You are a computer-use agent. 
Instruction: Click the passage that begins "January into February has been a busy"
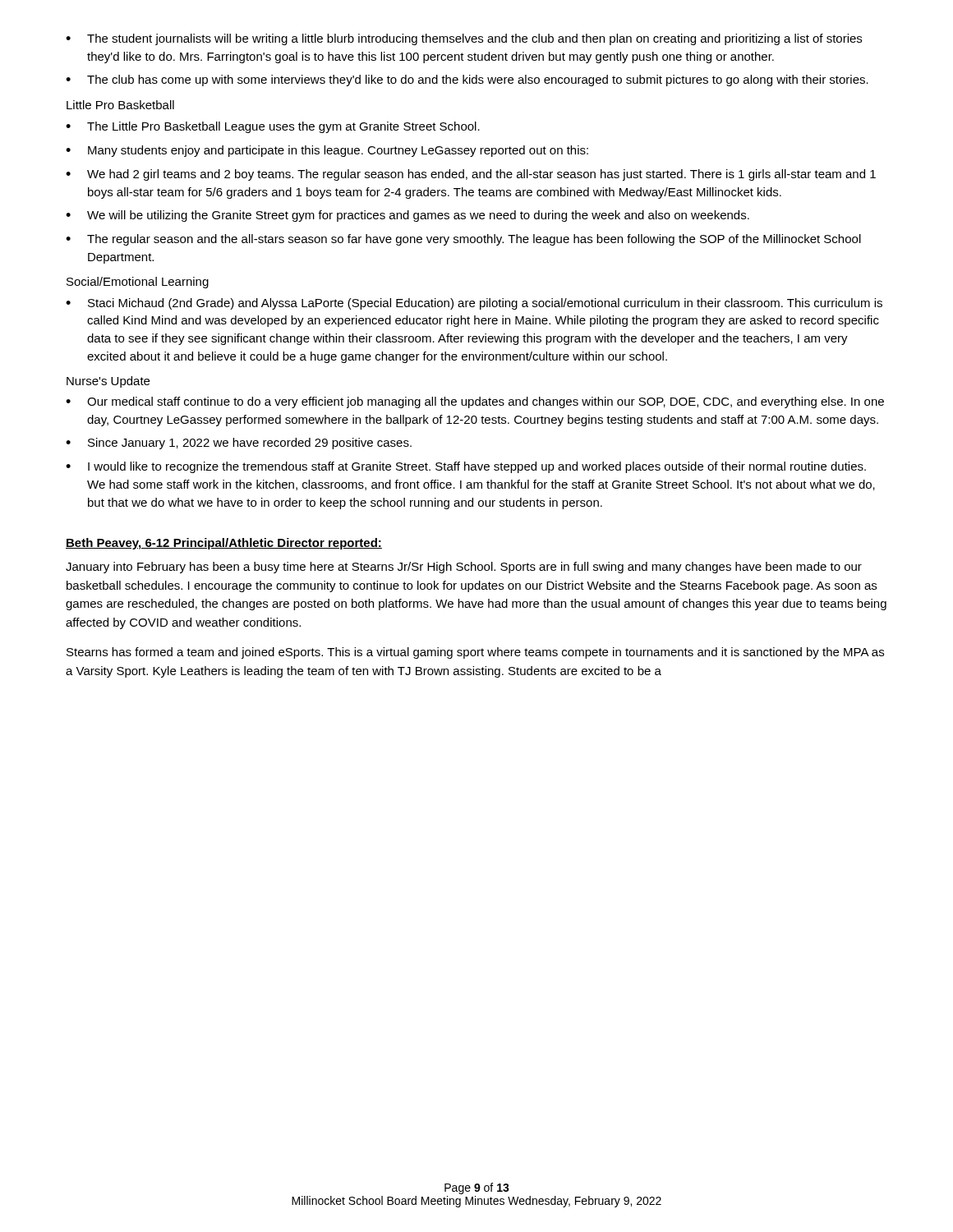tap(476, 594)
